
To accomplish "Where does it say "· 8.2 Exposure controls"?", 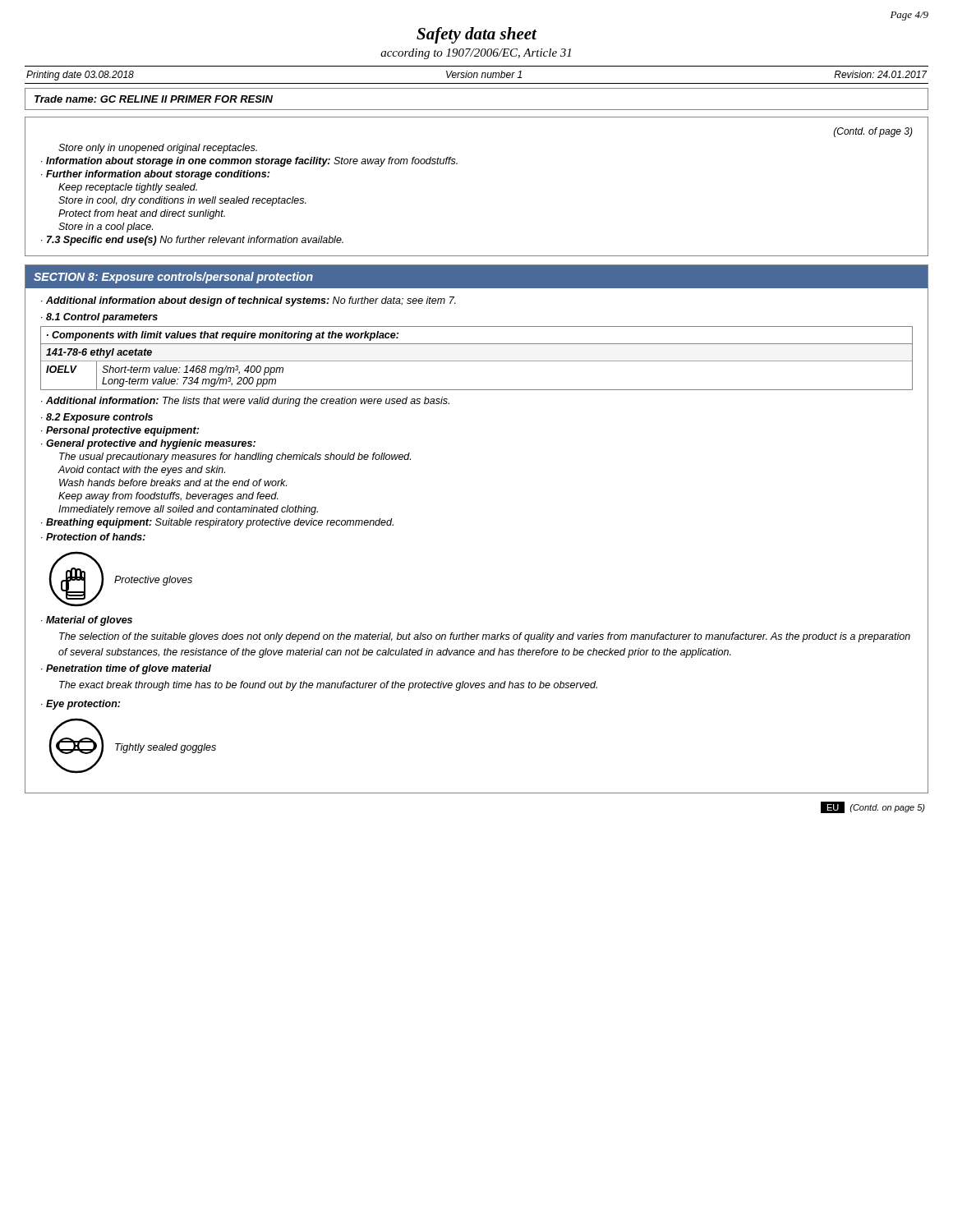I will point(97,417).
